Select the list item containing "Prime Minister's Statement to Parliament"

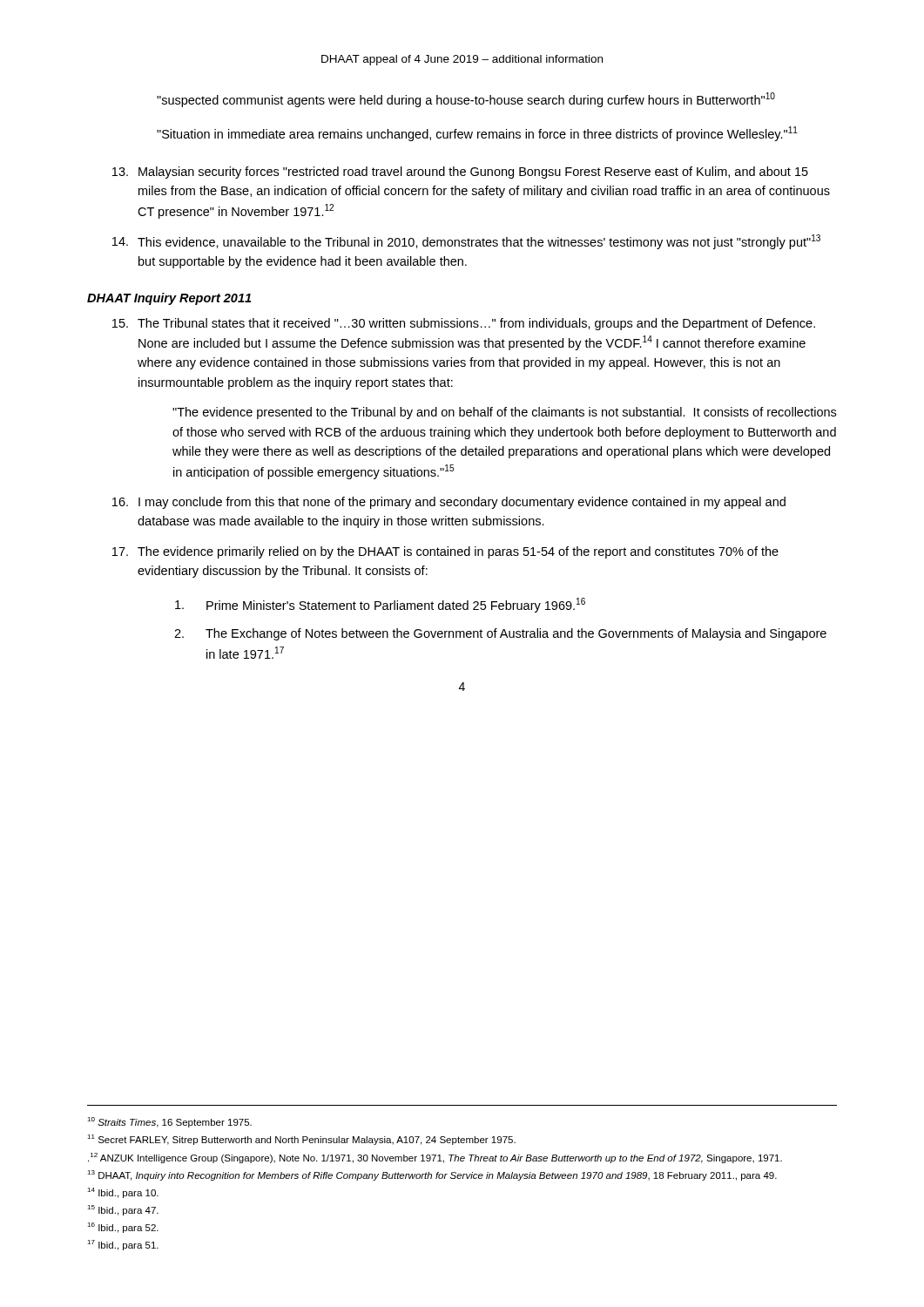pos(506,605)
